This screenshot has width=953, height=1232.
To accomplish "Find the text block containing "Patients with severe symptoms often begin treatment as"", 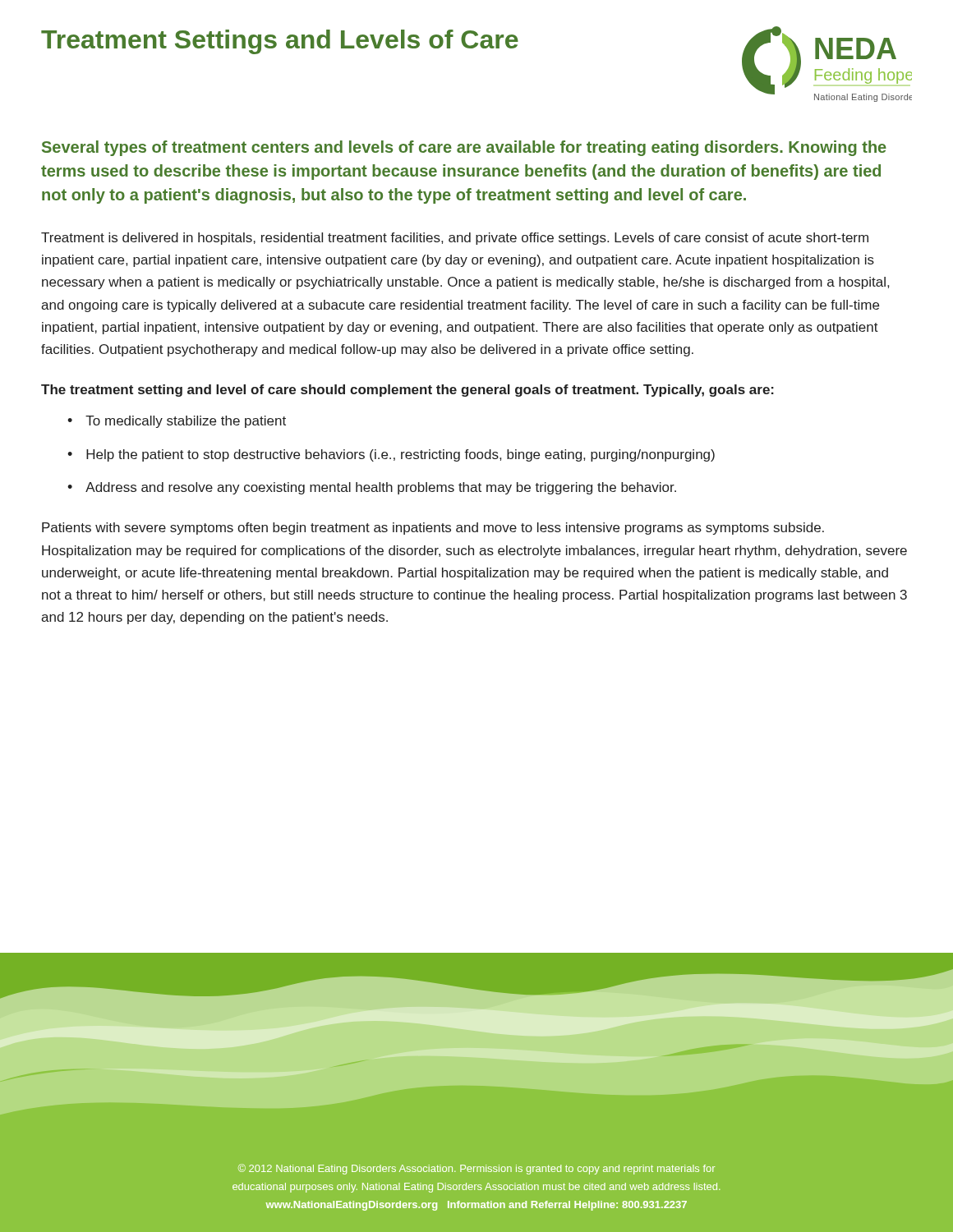I will [x=474, y=573].
